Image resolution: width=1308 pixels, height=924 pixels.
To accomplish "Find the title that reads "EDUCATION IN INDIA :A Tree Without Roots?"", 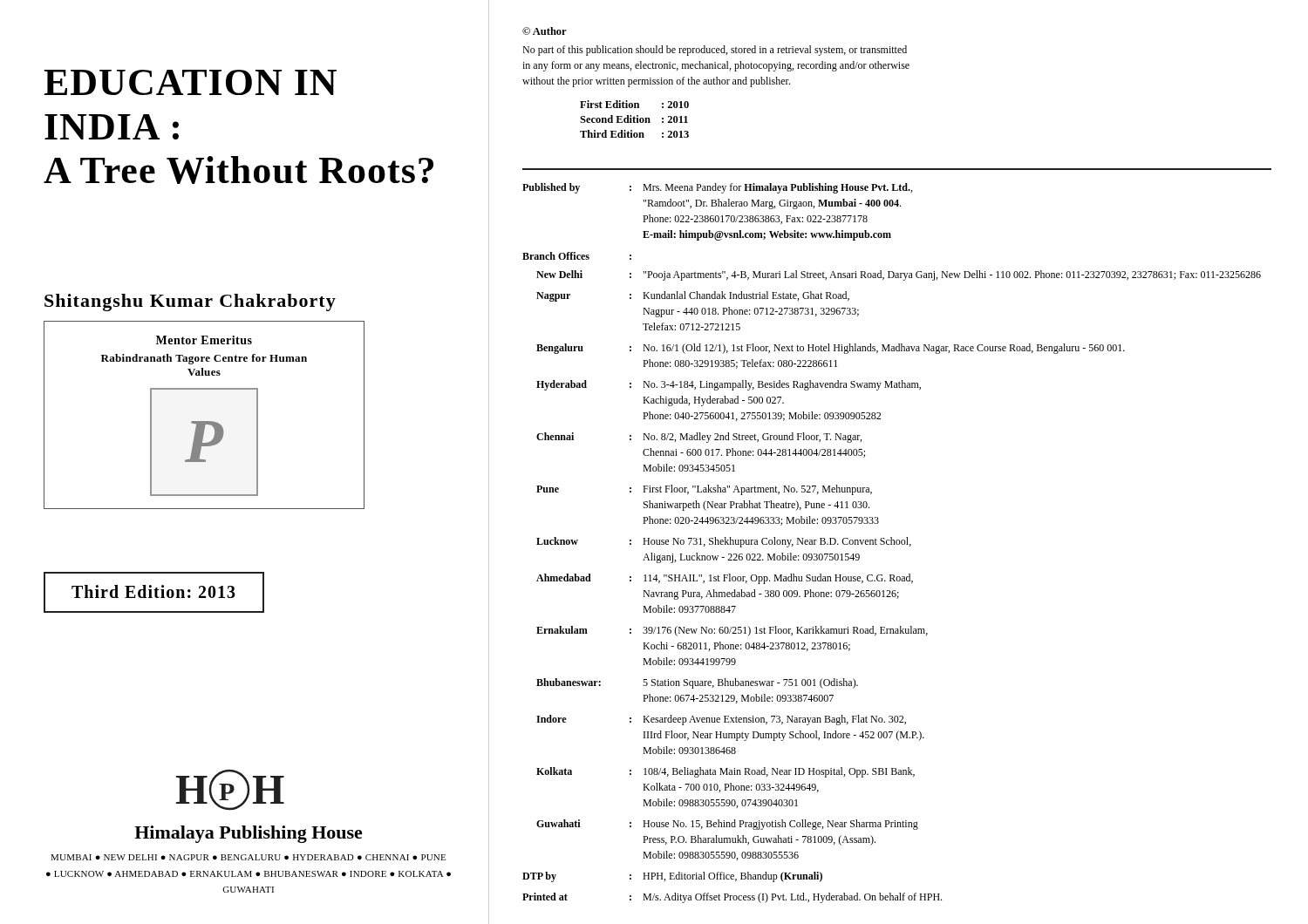I will (190, 82).
